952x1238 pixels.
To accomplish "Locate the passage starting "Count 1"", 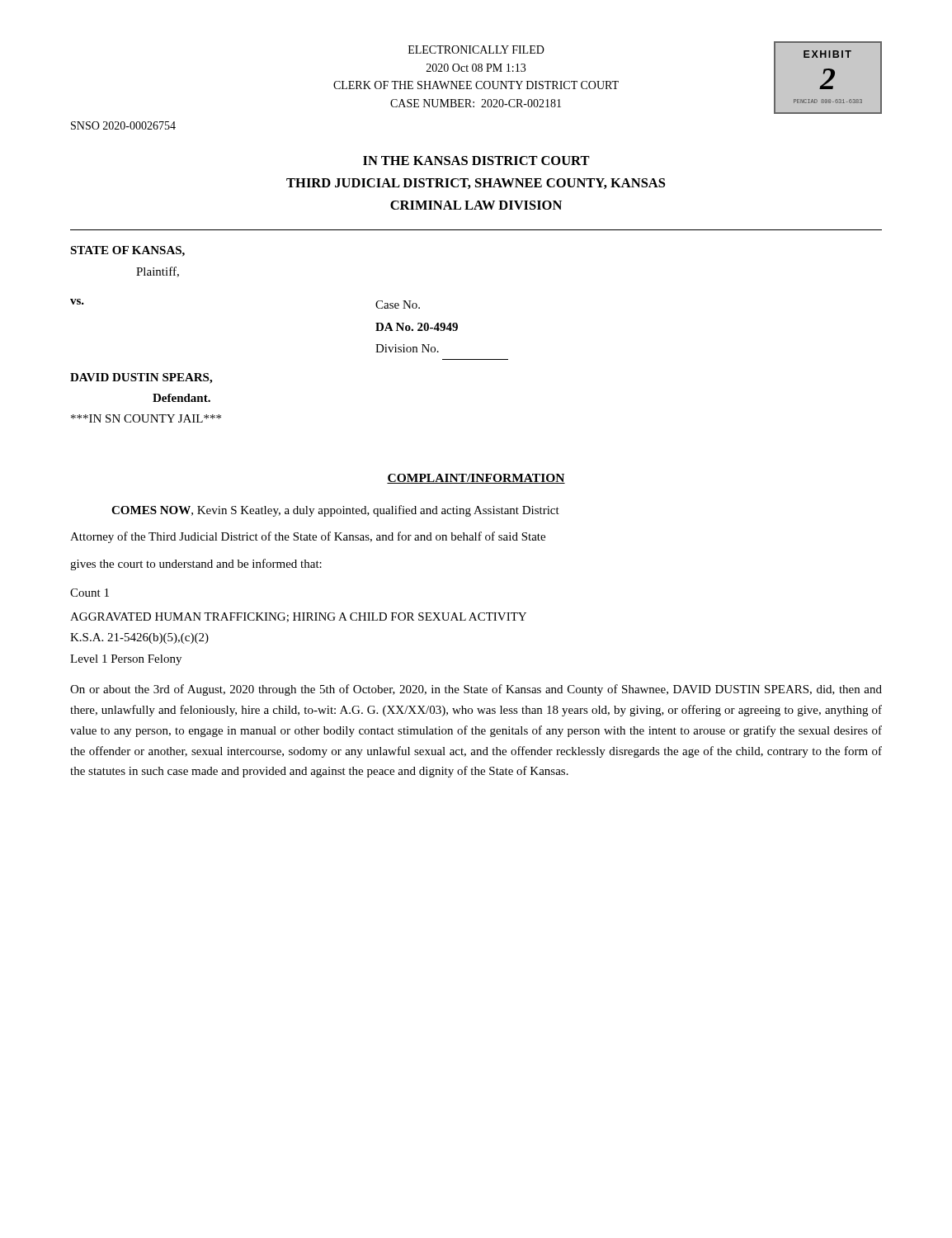I will tap(90, 593).
